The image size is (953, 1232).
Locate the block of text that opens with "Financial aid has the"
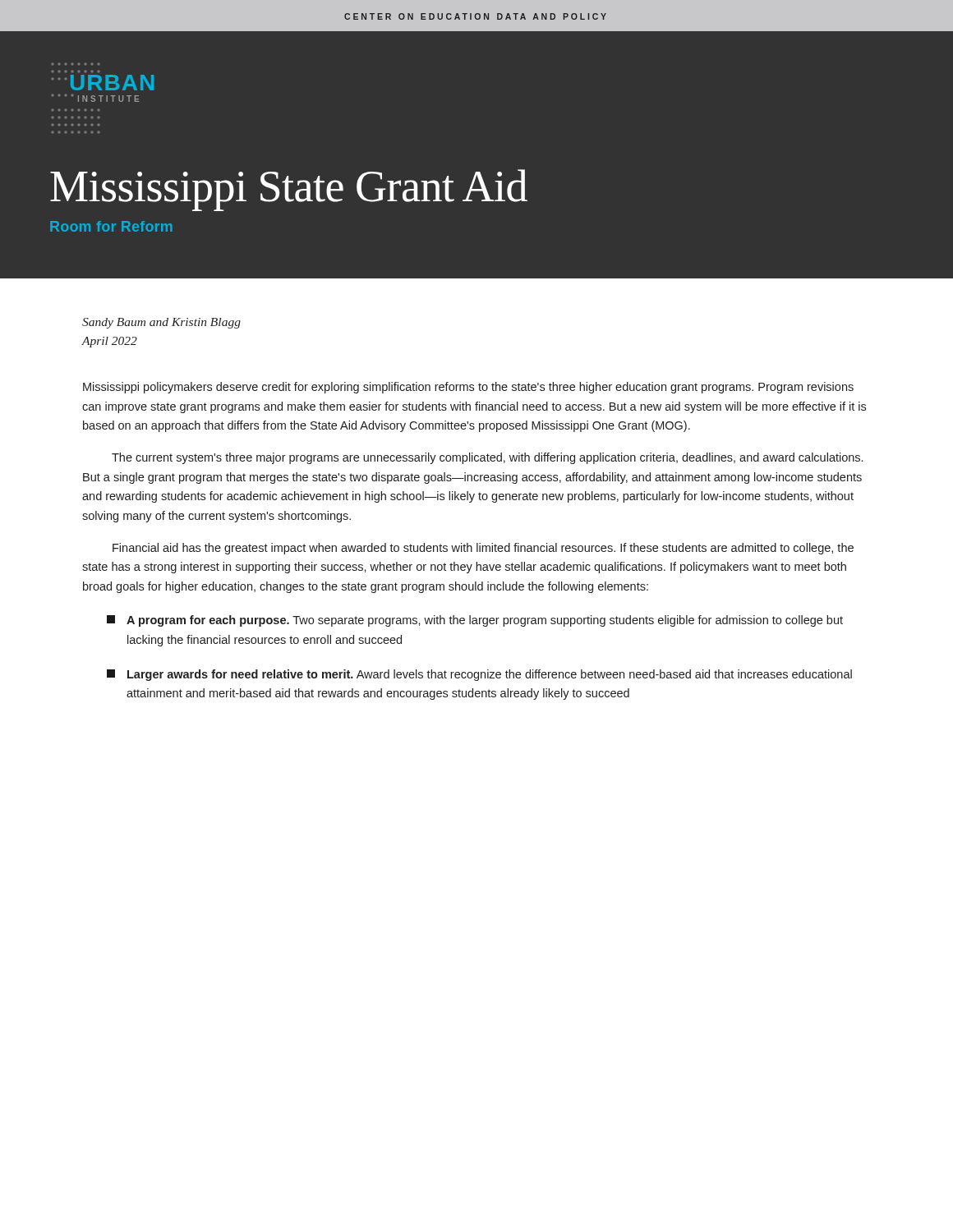(x=468, y=567)
